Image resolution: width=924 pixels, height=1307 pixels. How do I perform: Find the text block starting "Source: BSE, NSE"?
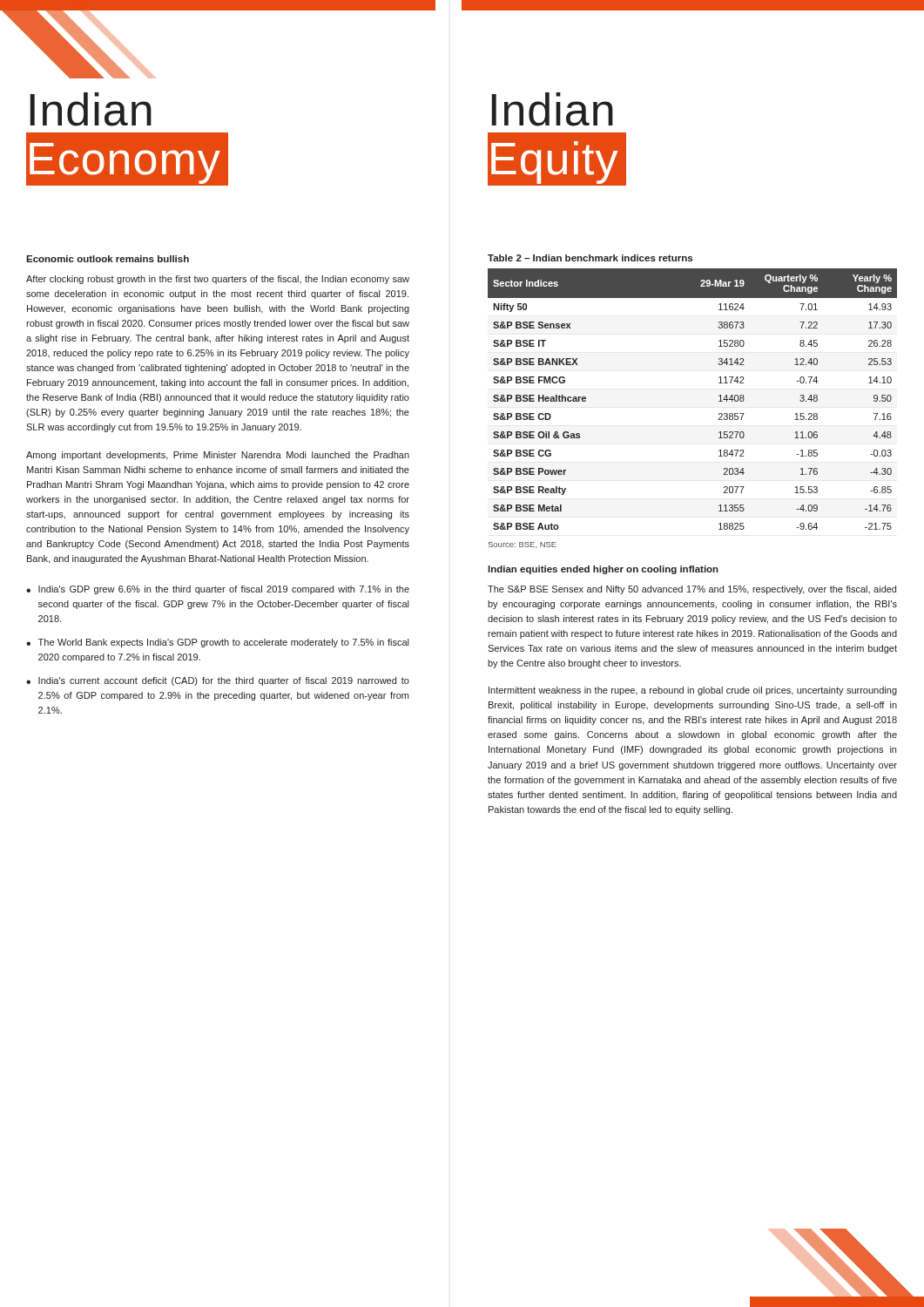(522, 544)
